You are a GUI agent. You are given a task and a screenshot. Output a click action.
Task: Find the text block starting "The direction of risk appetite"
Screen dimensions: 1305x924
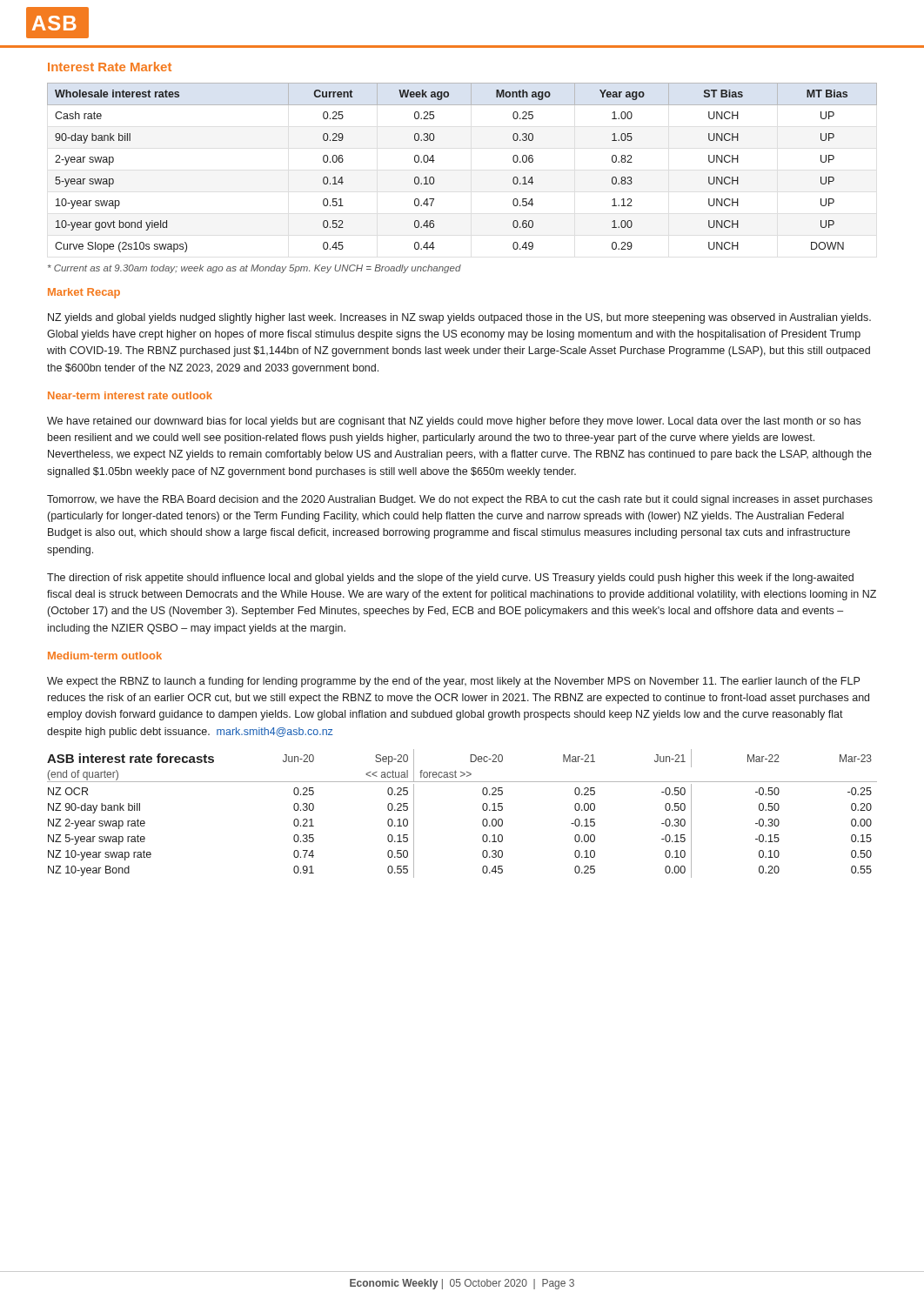[462, 603]
